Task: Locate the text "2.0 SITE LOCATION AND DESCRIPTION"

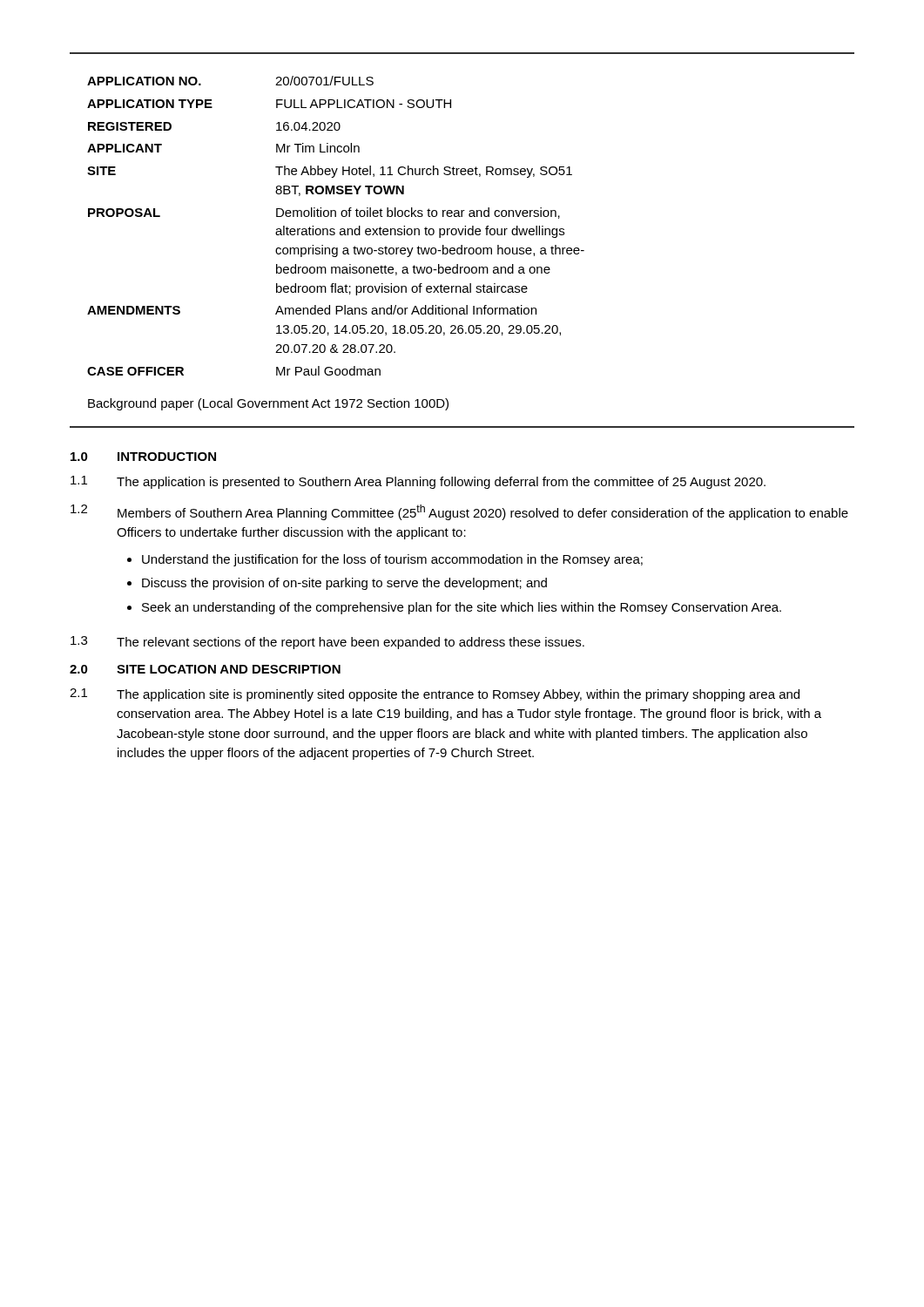Action: click(205, 669)
